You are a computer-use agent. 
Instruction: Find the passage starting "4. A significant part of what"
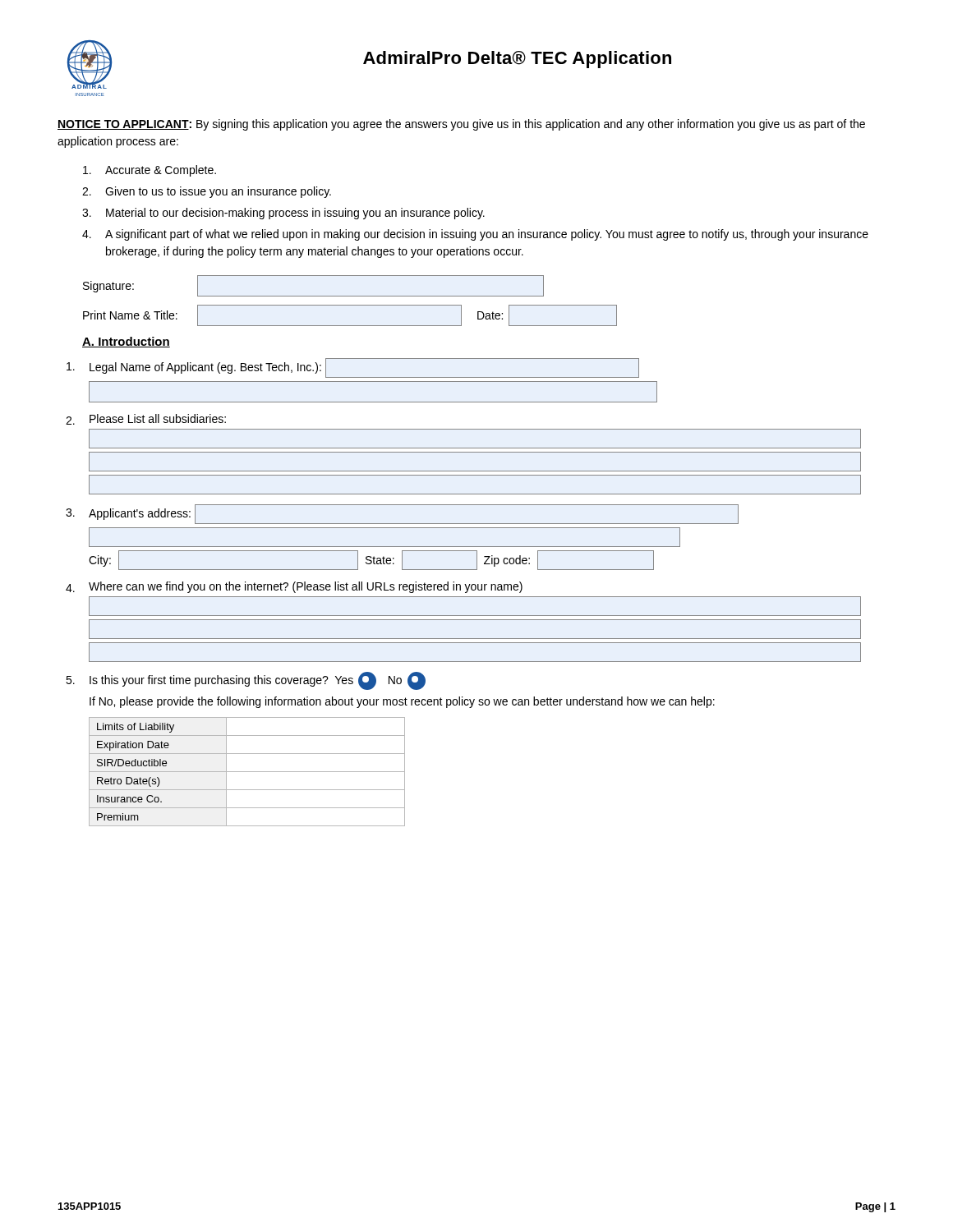click(x=489, y=243)
